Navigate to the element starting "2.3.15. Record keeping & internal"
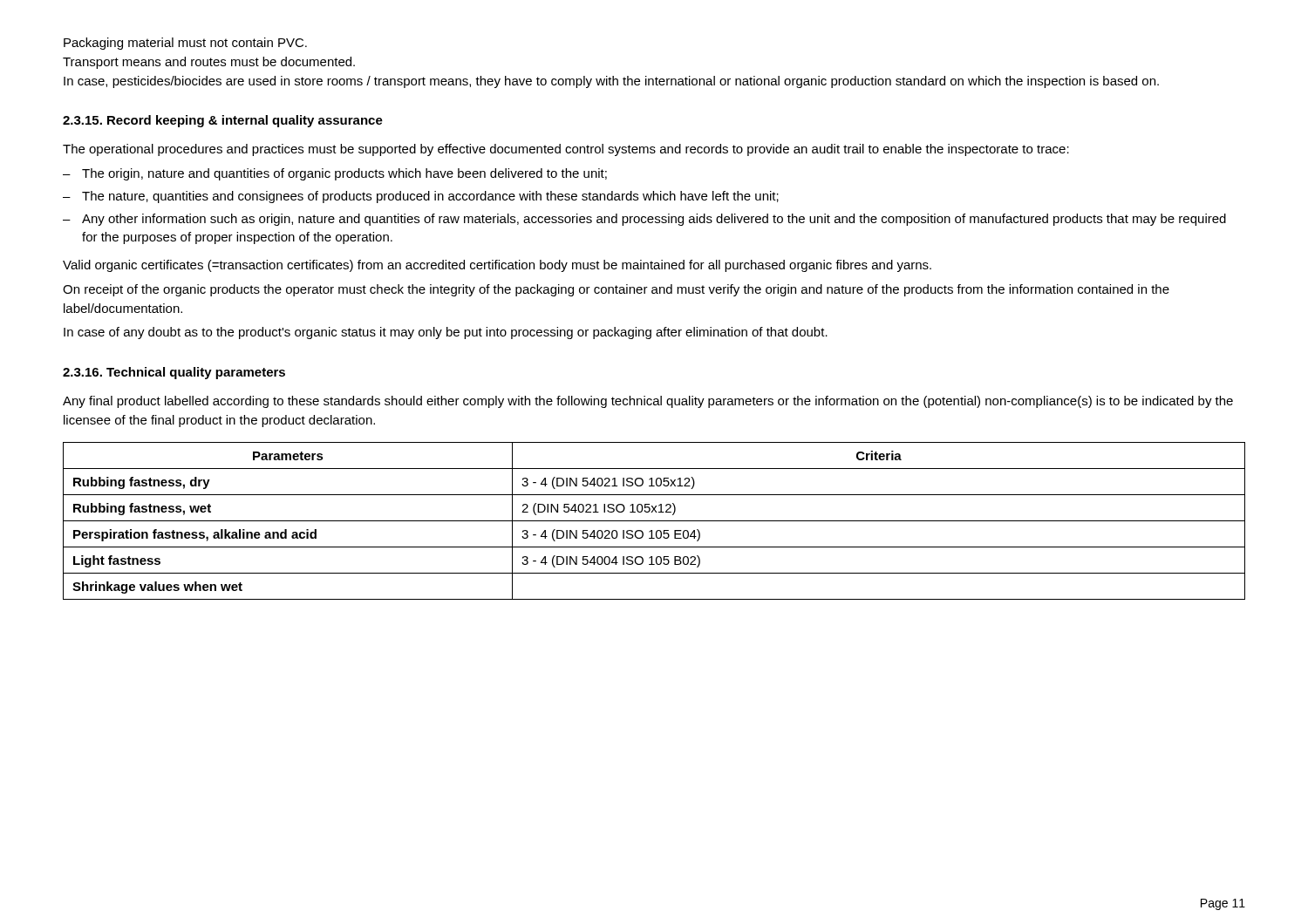Image resolution: width=1308 pixels, height=924 pixels. point(223,120)
